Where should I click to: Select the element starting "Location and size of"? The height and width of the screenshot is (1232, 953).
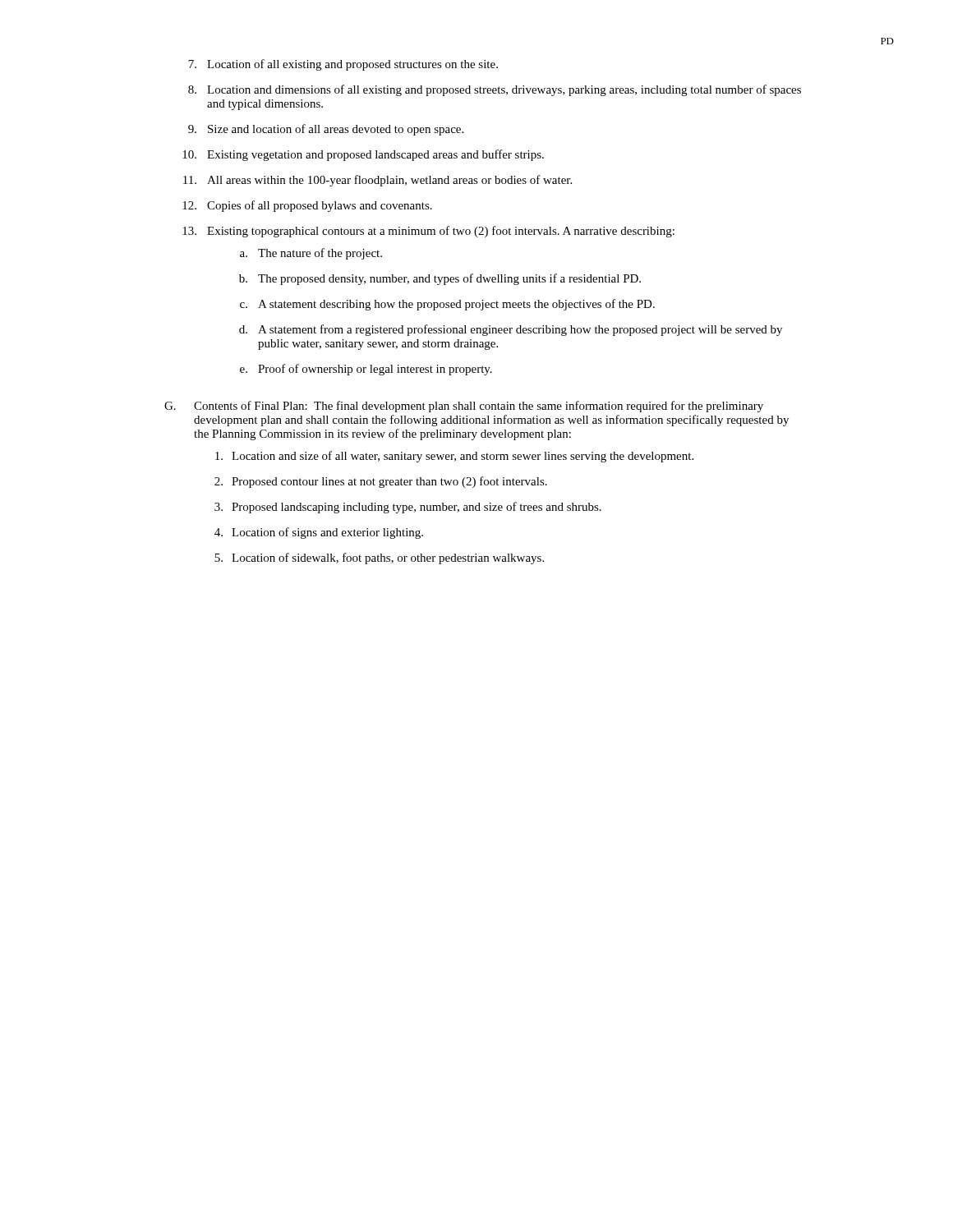pyautogui.click(x=504, y=456)
